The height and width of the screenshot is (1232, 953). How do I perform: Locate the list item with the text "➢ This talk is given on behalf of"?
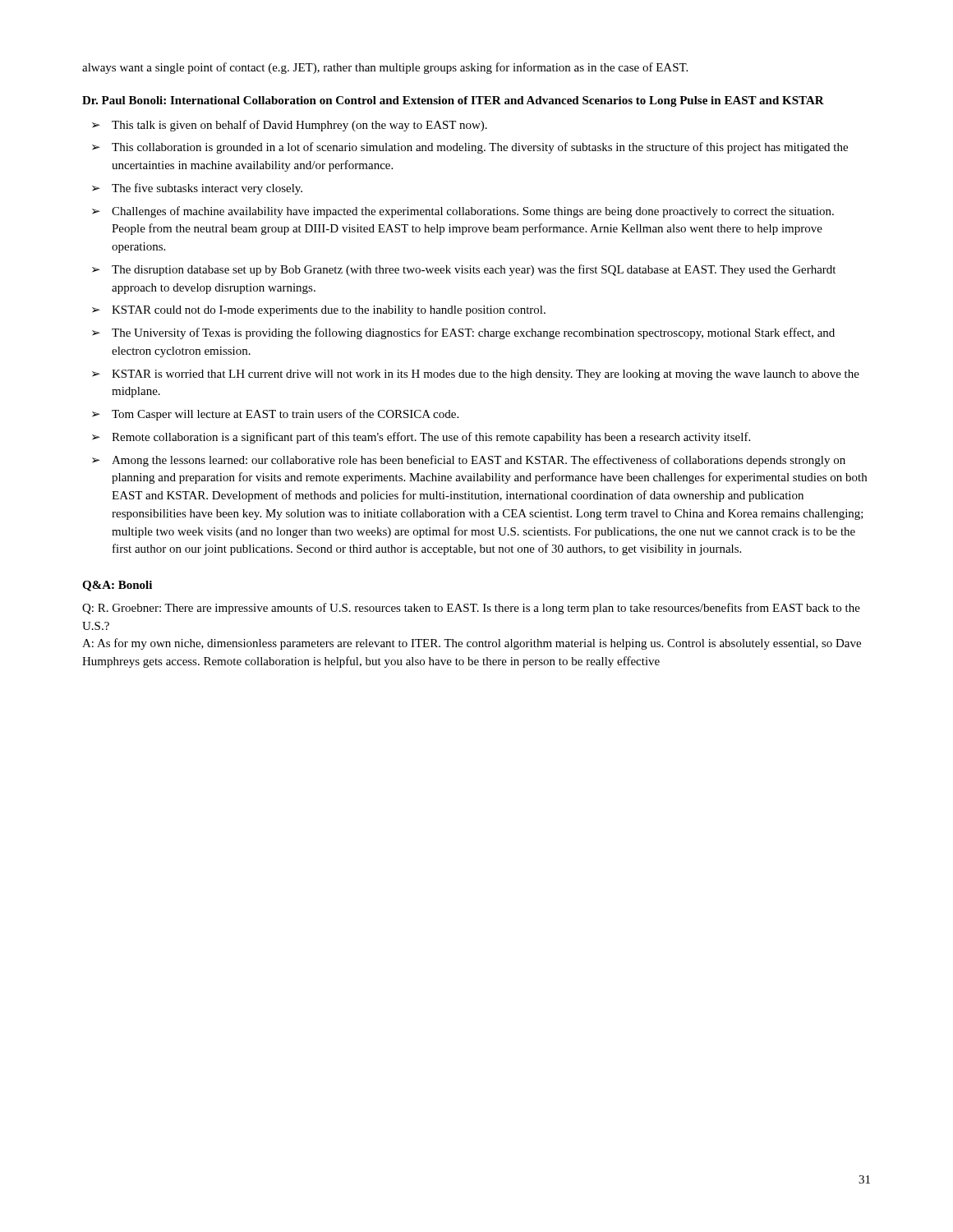click(x=481, y=125)
